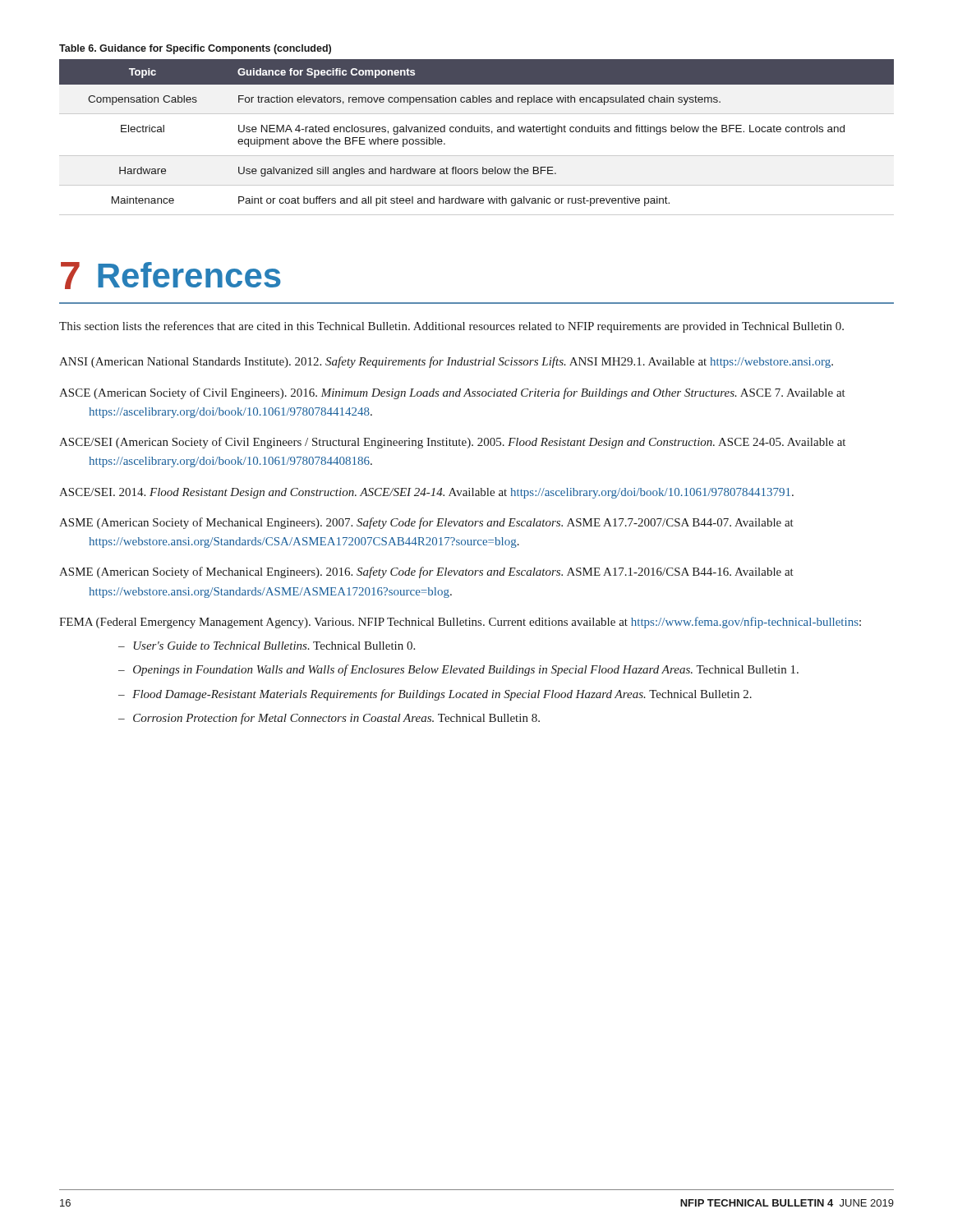This screenshot has width=953, height=1232.
Task: Find the table that mentions "For traction elevators, remove compensation"
Action: [x=476, y=137]
